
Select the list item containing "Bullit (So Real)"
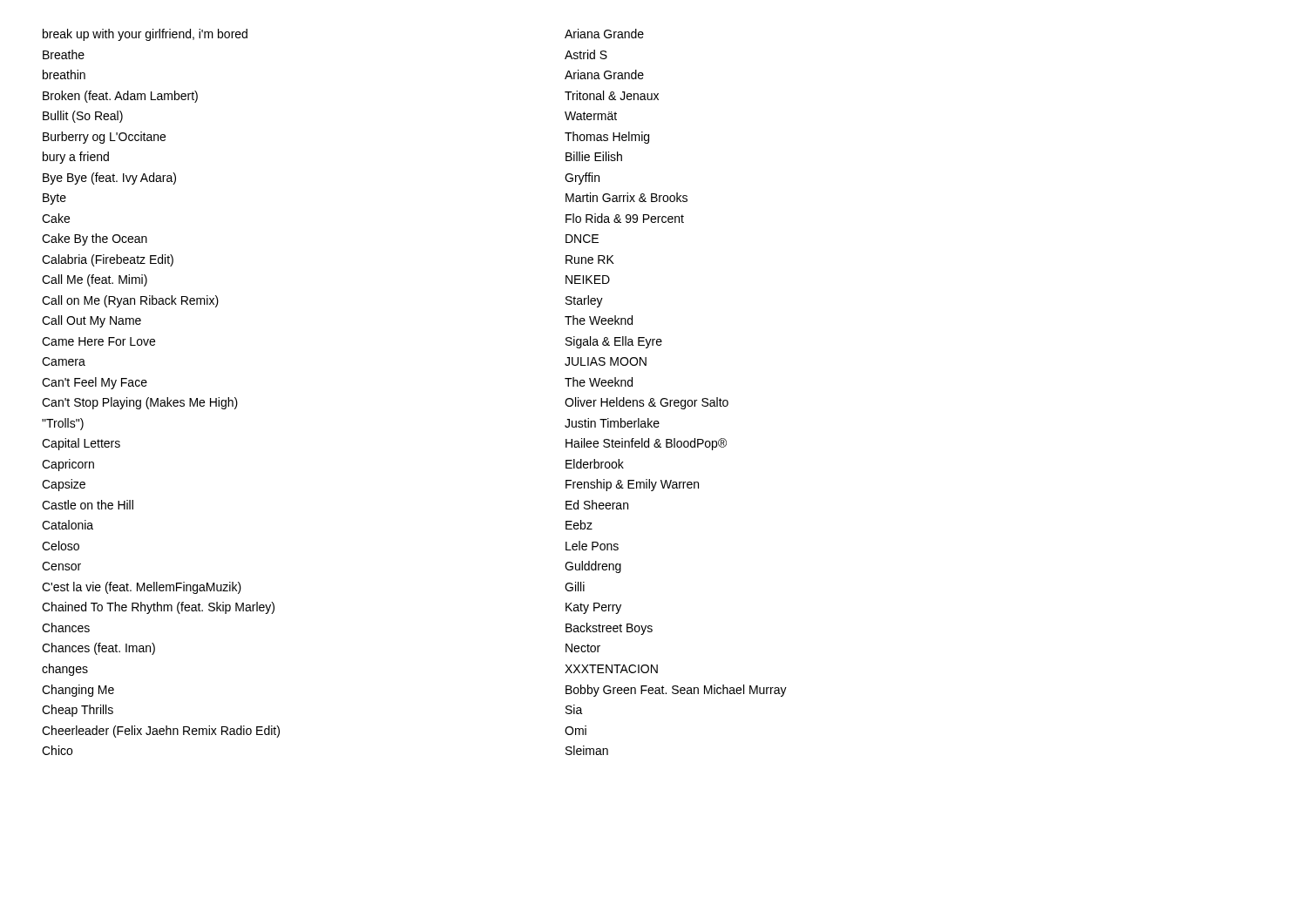click(x=80, y=116)
